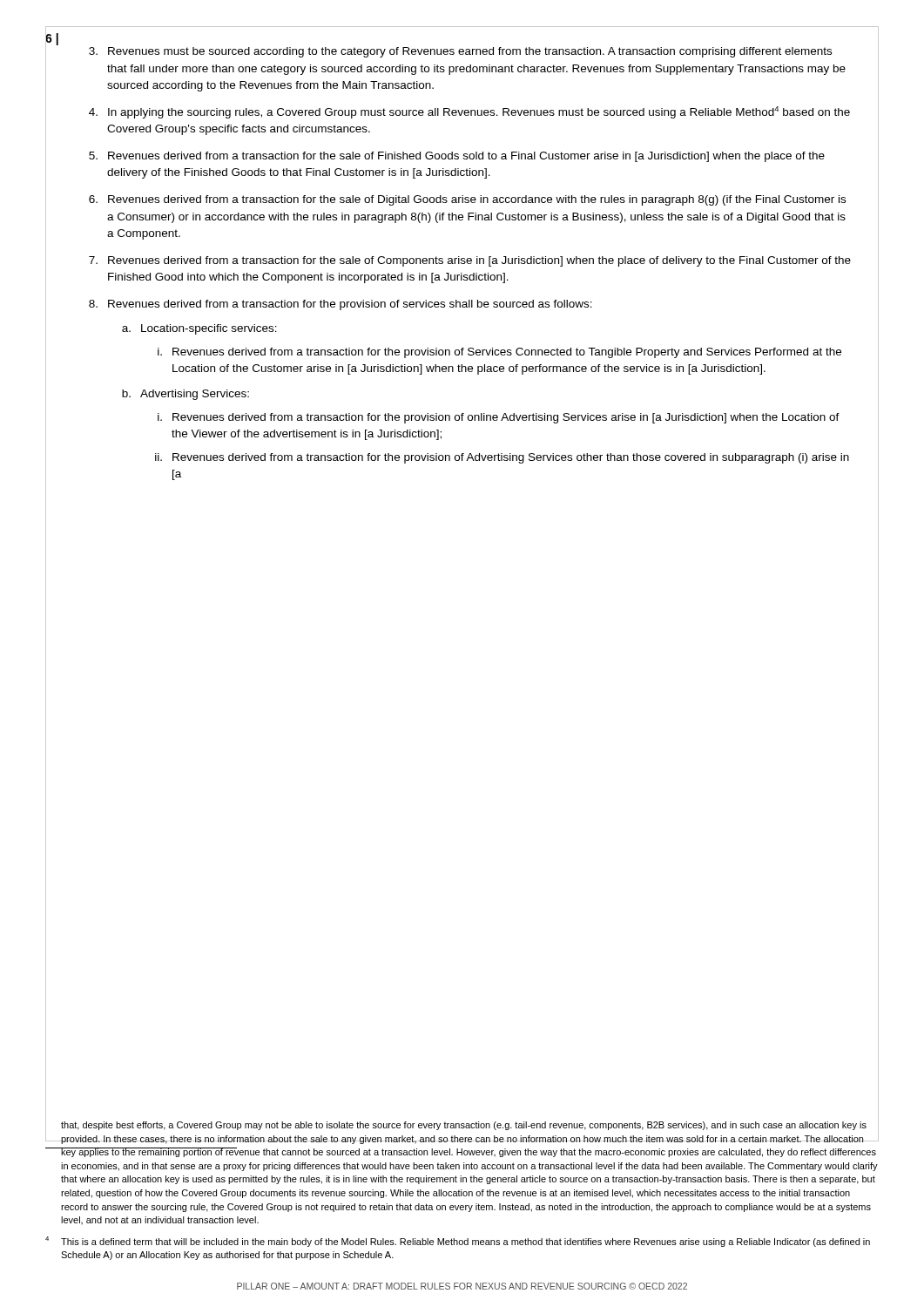Locate the block of text that opens with "a. Location-specific services:"
Viewport: 924px width, 1307px height.
480,349
